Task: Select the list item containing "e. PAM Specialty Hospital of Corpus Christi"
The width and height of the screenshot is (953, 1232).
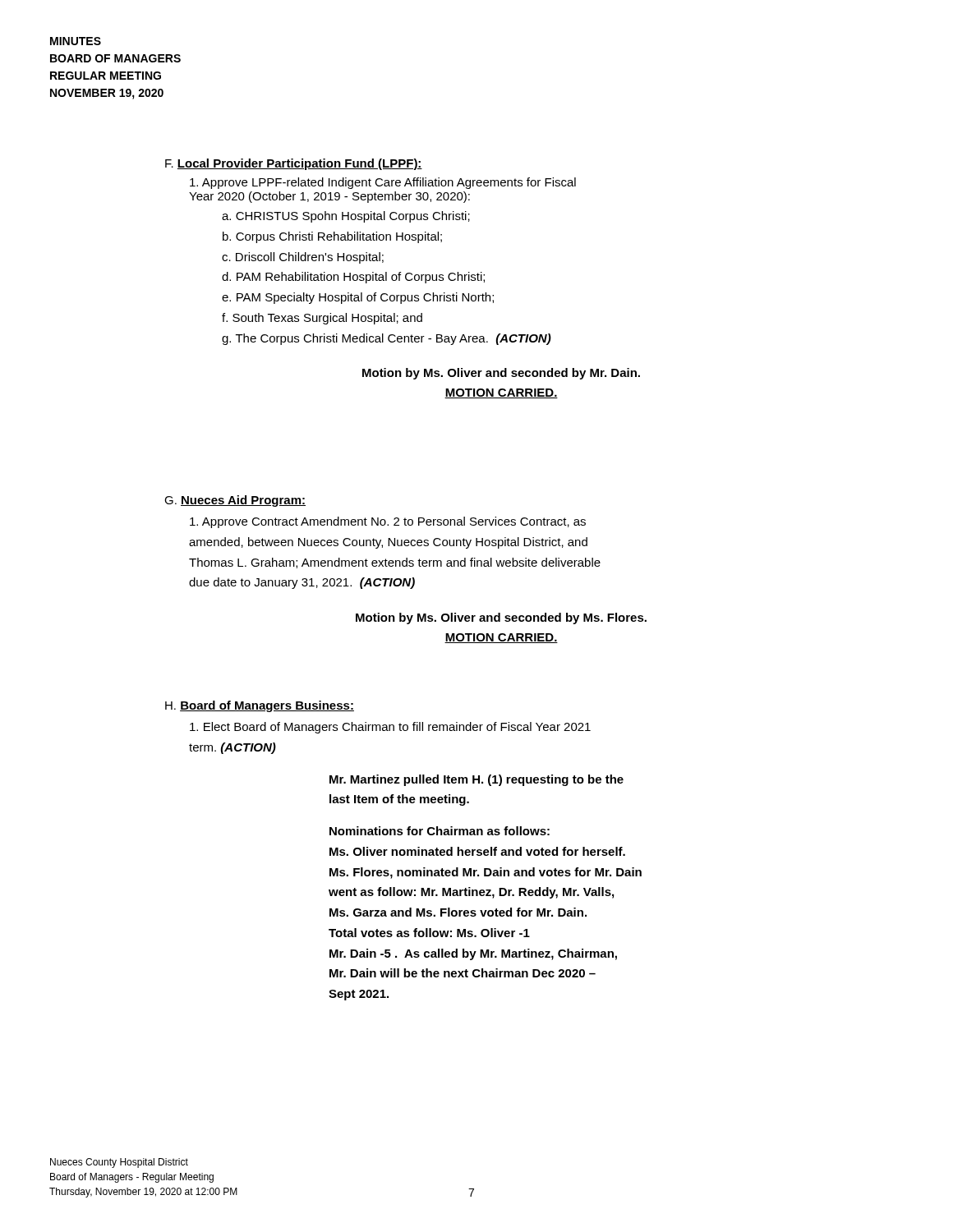Action: [358, 297]
